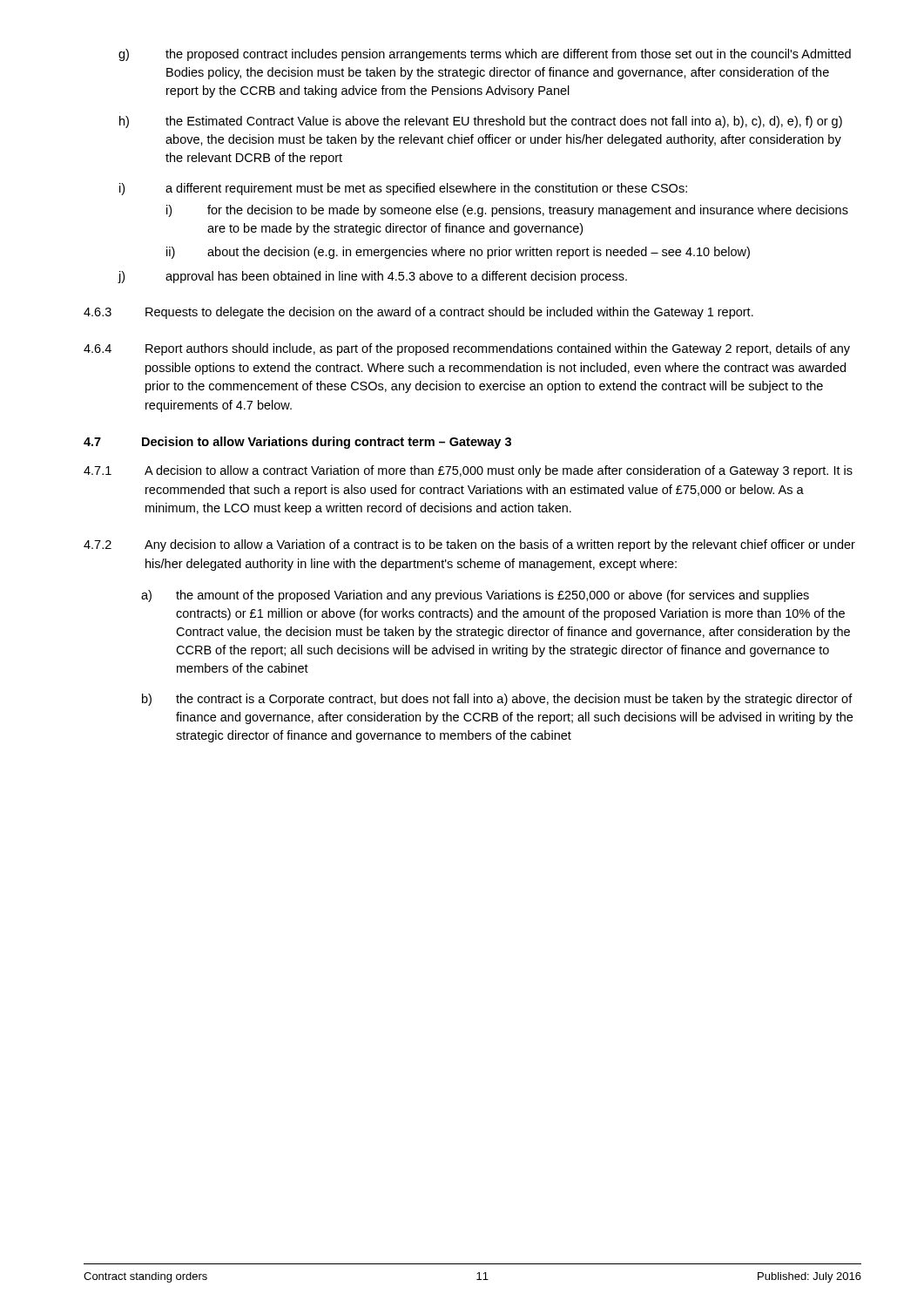Image resolution: width=924 pixels, height=1307 pixels.
Task: Locate the text starting "j) approval has"
Action: pyautogui.click(x=472, y=277)
